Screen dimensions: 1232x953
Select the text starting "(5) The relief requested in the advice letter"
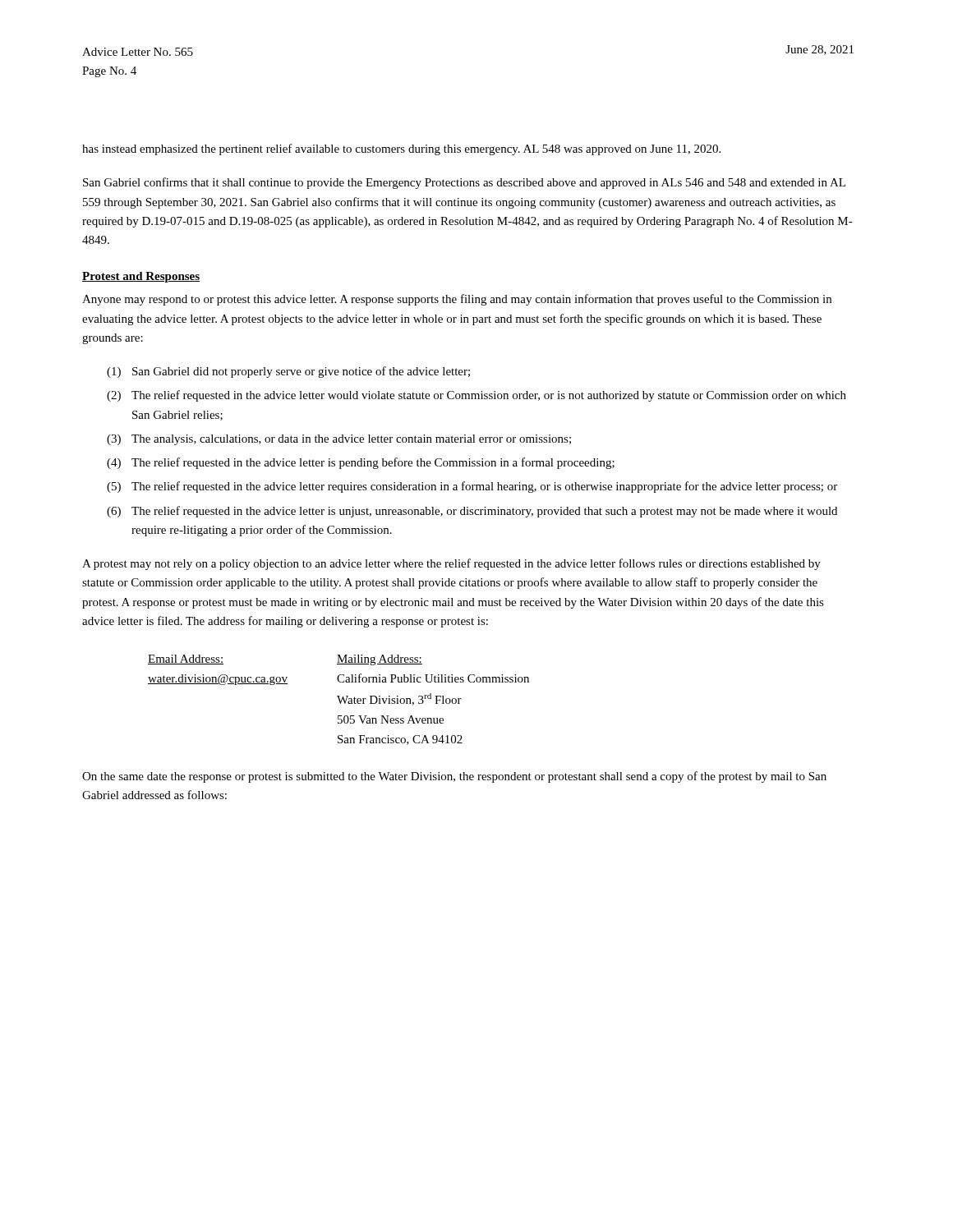coord(468,487)
